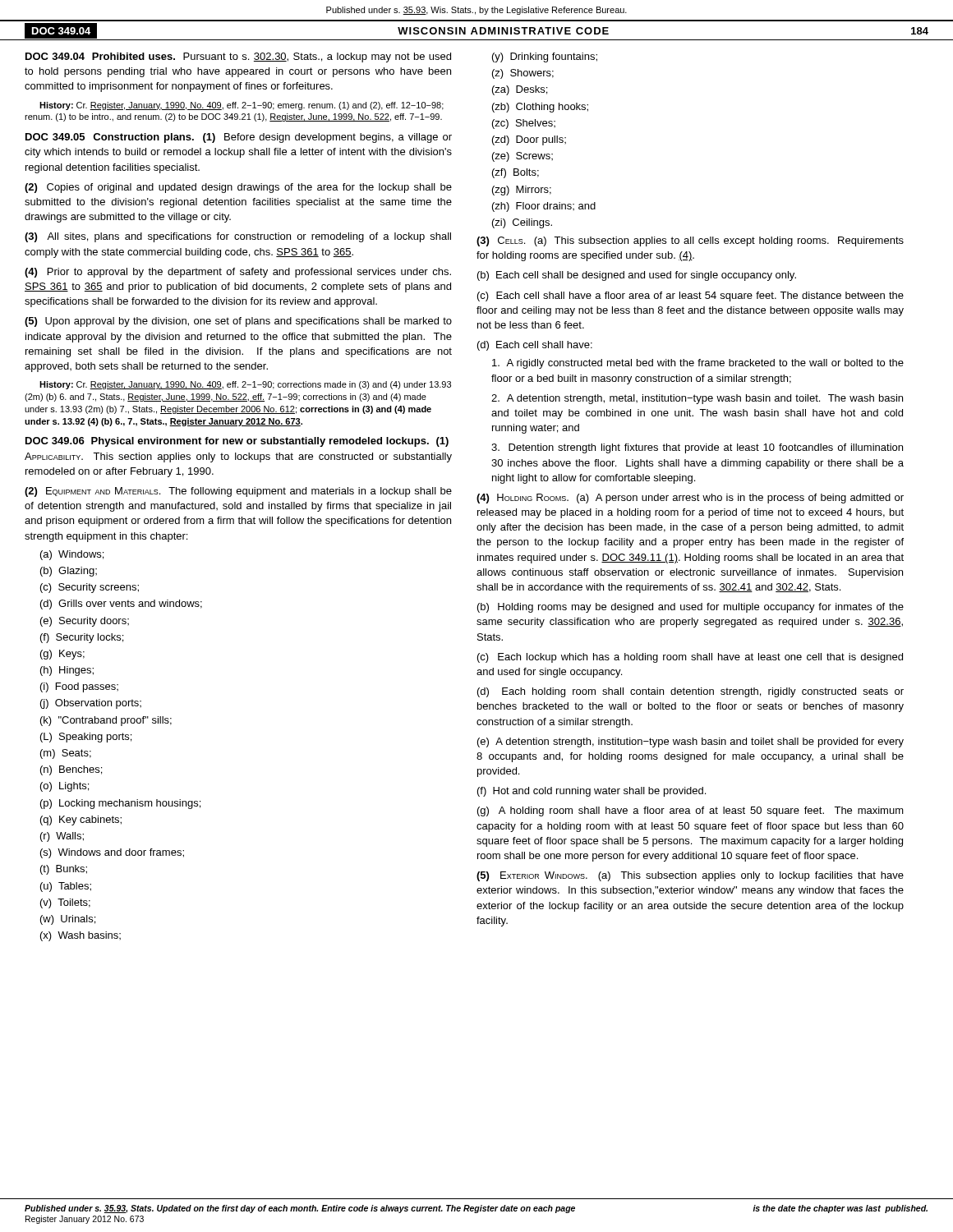Point to the text starting "(k) "Contraband proof""
Screen dimensions: 1232x953
pyautogui.click(x=106, y=720)
